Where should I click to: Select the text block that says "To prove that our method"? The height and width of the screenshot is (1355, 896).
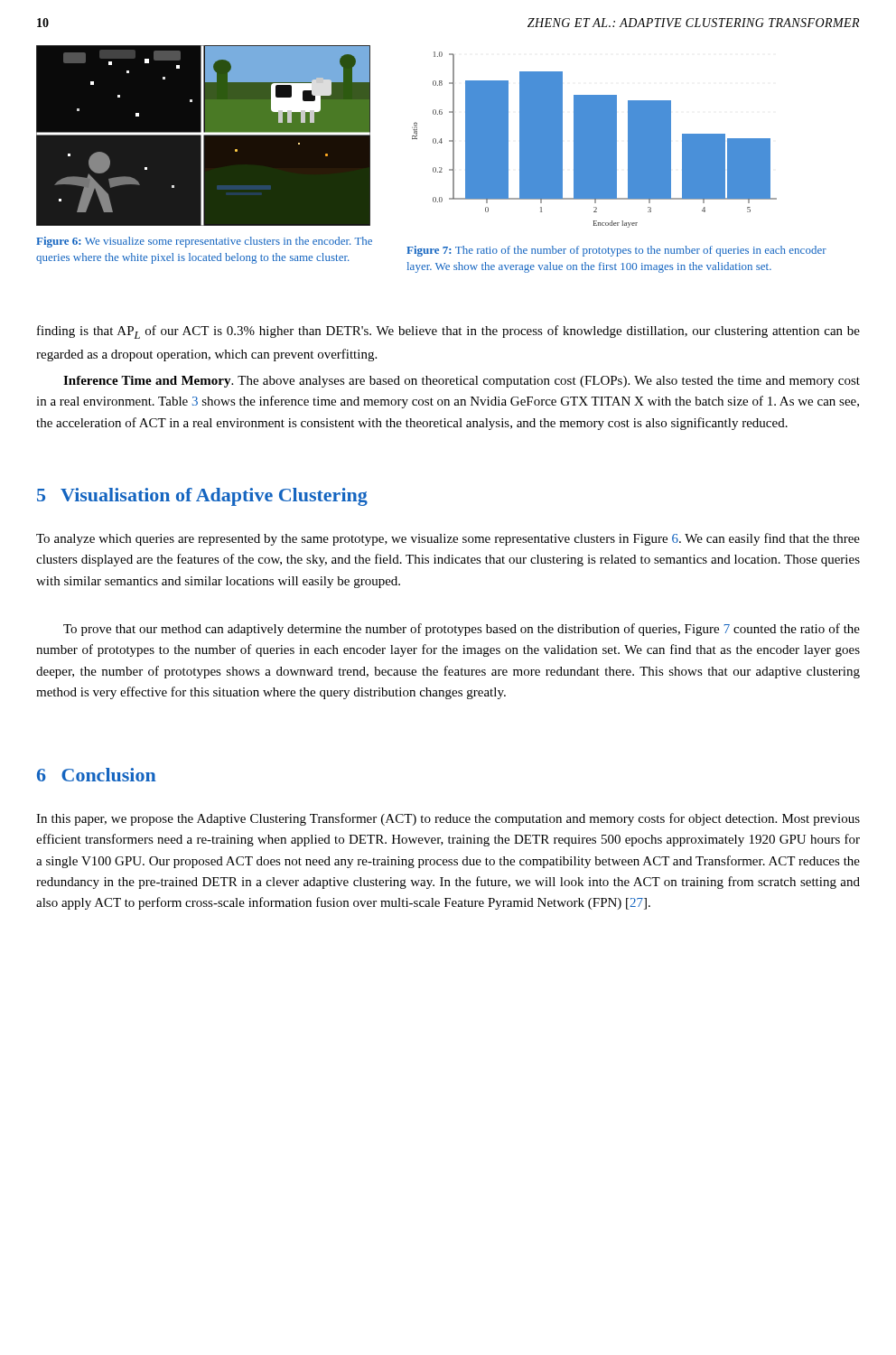(448, 661)
